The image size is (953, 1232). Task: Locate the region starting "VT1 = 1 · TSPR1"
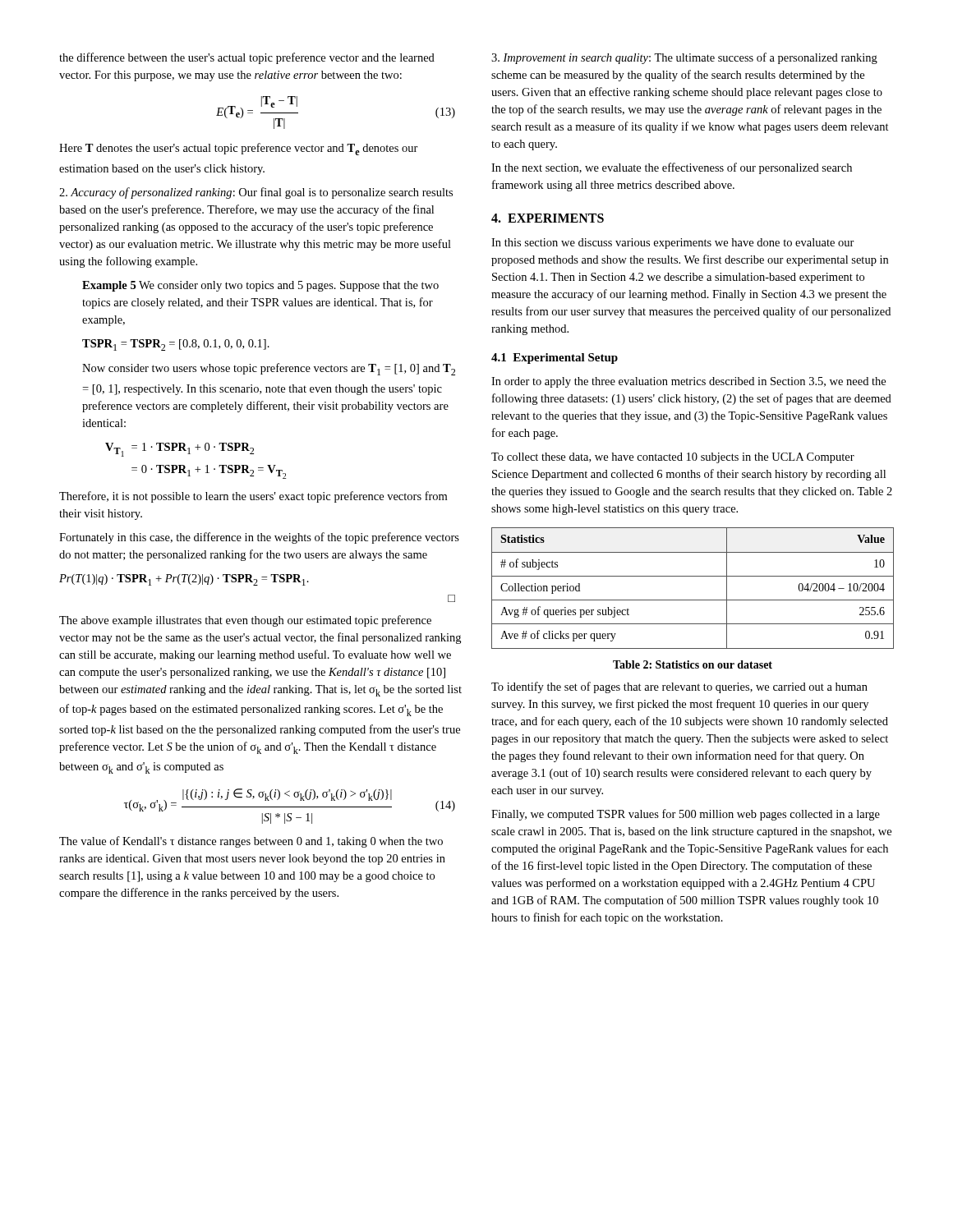coord(196,461)
